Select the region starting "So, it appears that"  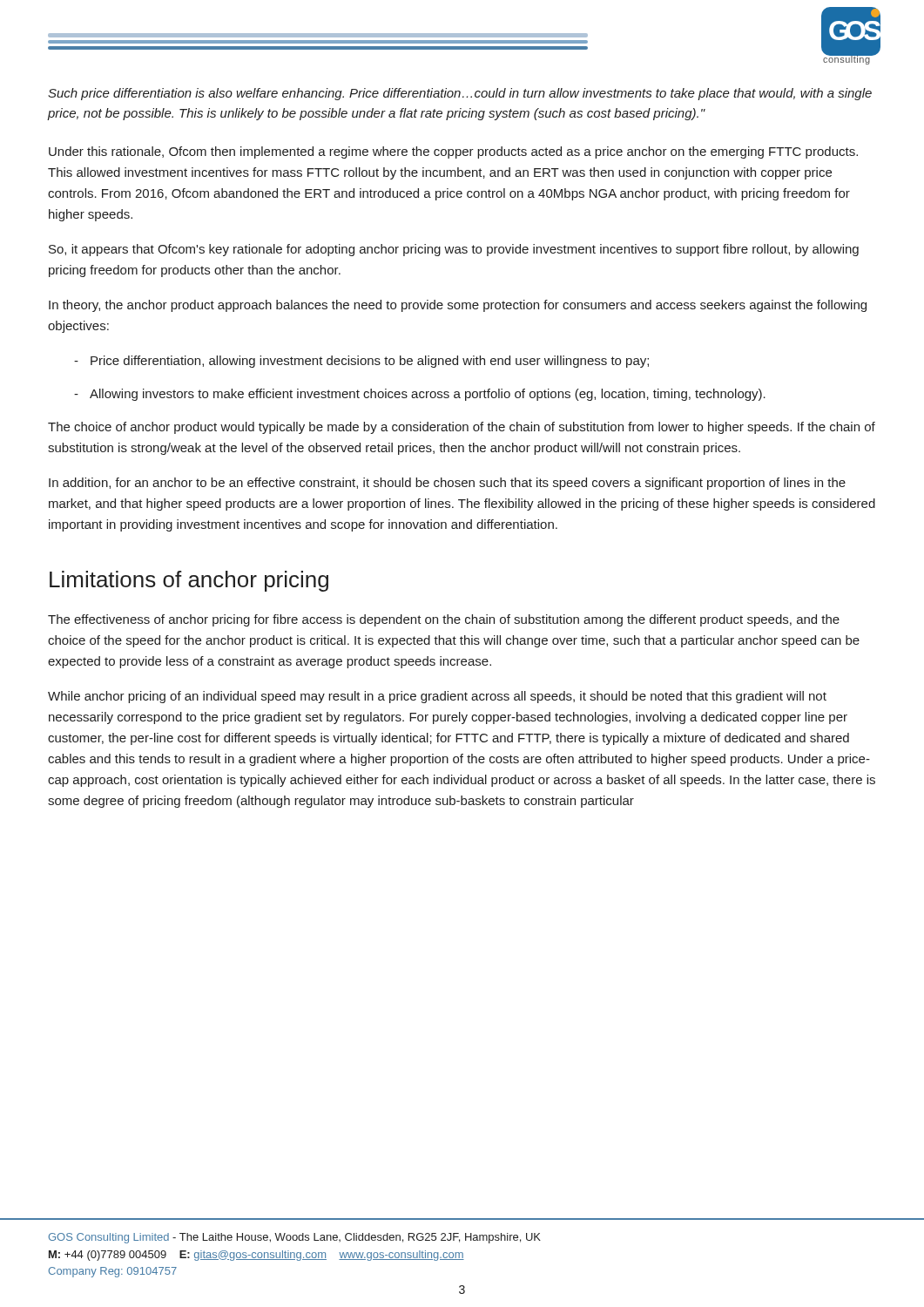[x=454, y=259]
